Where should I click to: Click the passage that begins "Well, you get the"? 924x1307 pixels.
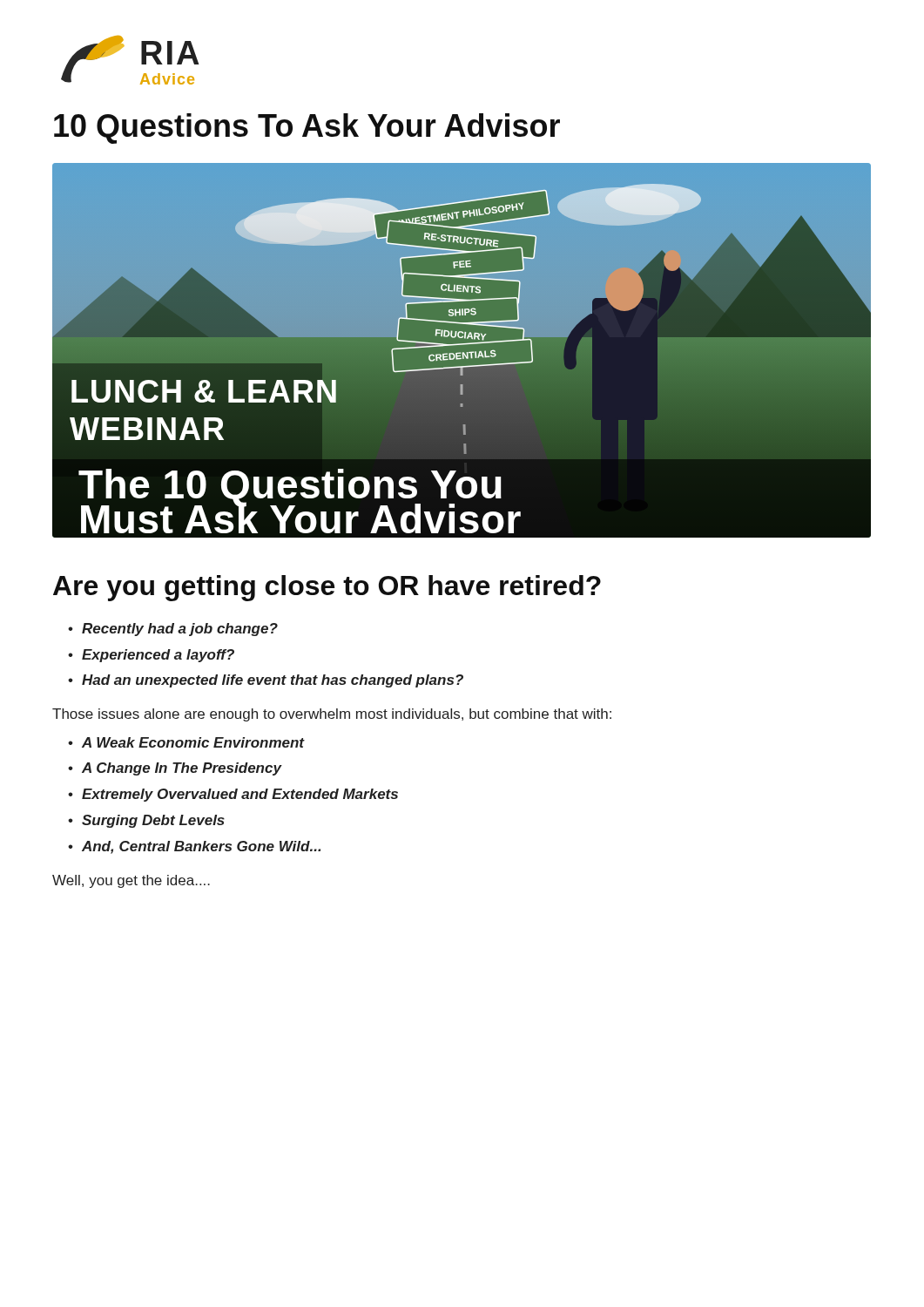[x=131, y=881]
